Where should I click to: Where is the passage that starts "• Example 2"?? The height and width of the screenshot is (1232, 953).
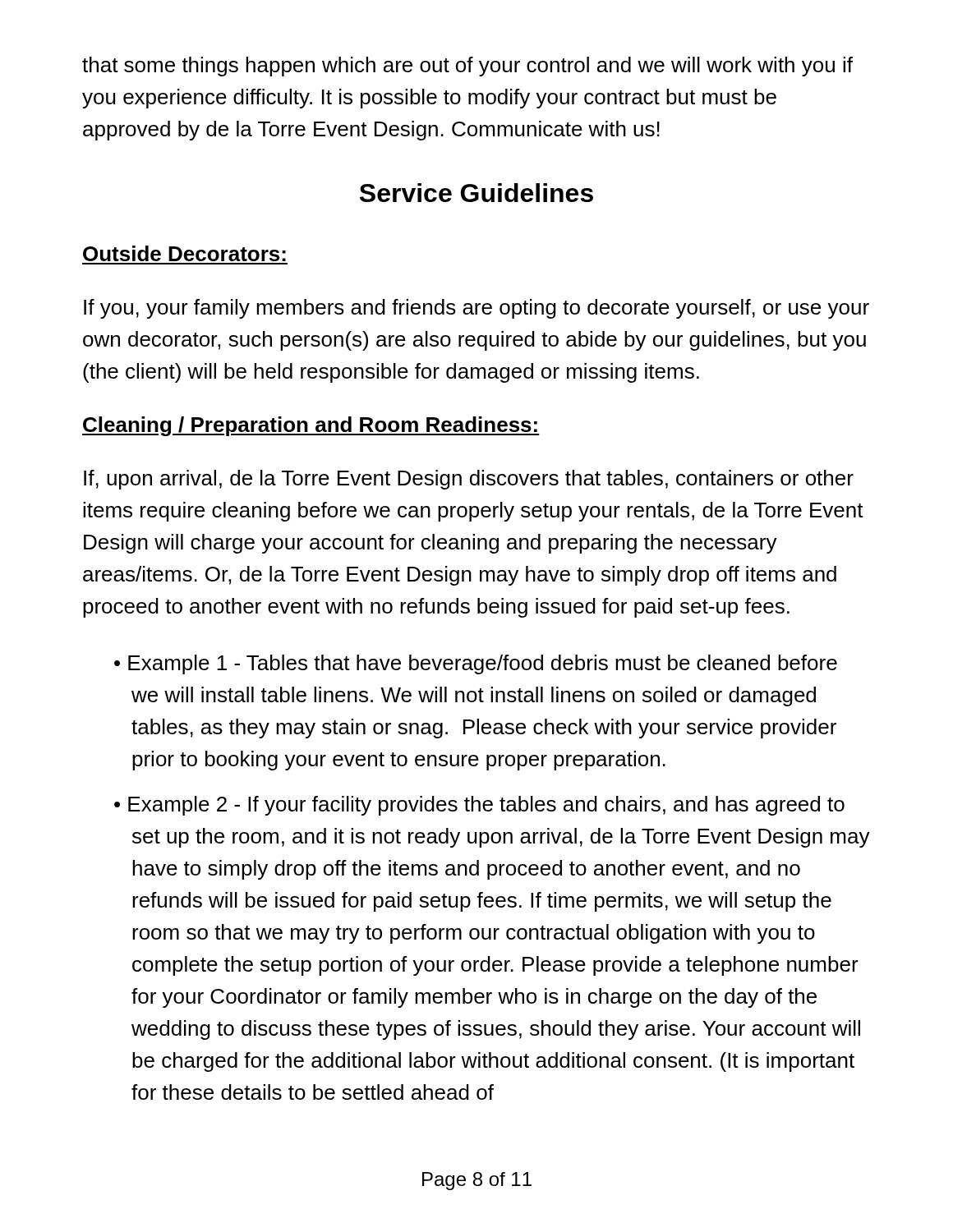(x=491, y=948)
